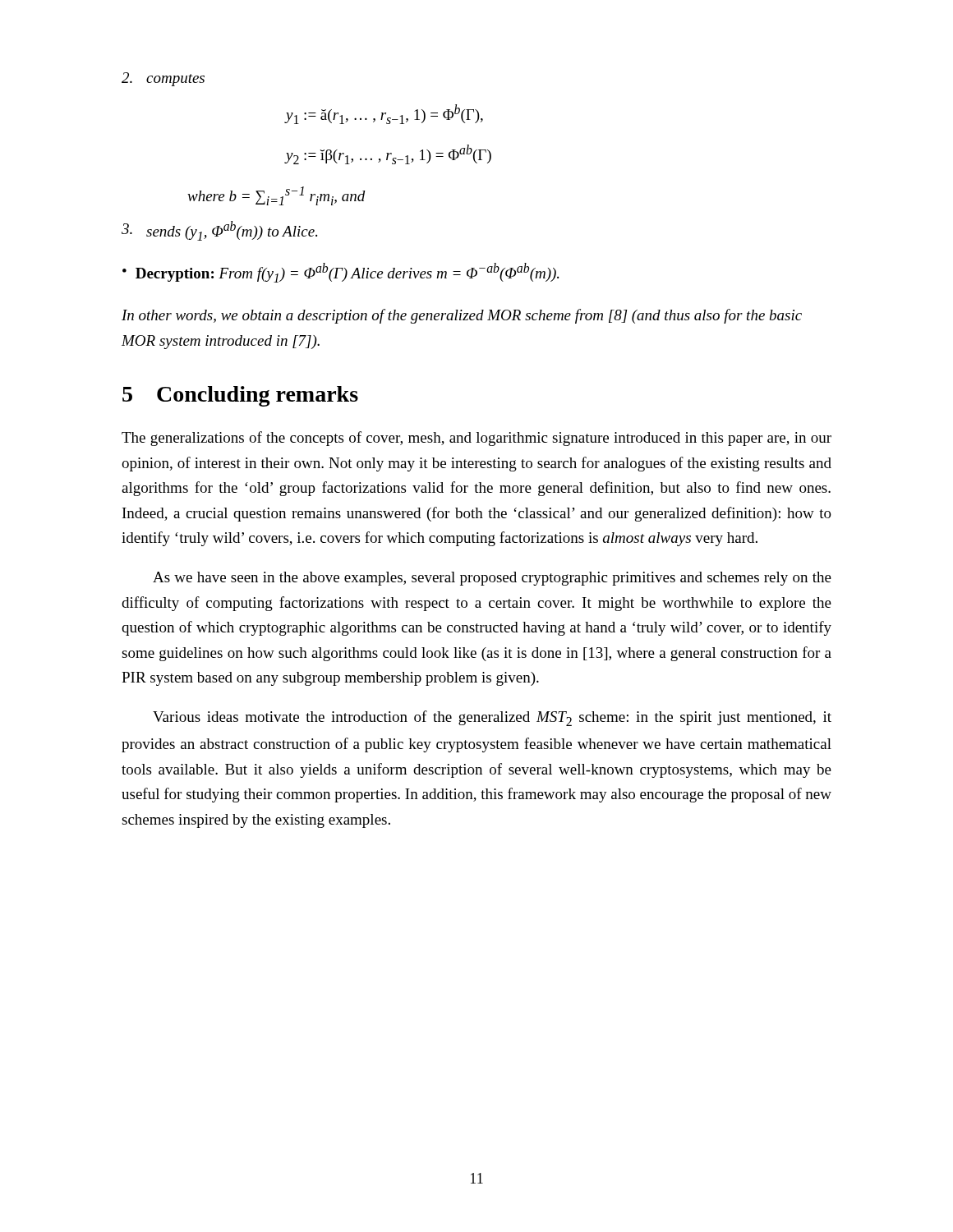Image resolution: width=953 pixels, height=1232 pixels.
Task: Click on the text block starting "2. computes"
Action: (163, 78)
